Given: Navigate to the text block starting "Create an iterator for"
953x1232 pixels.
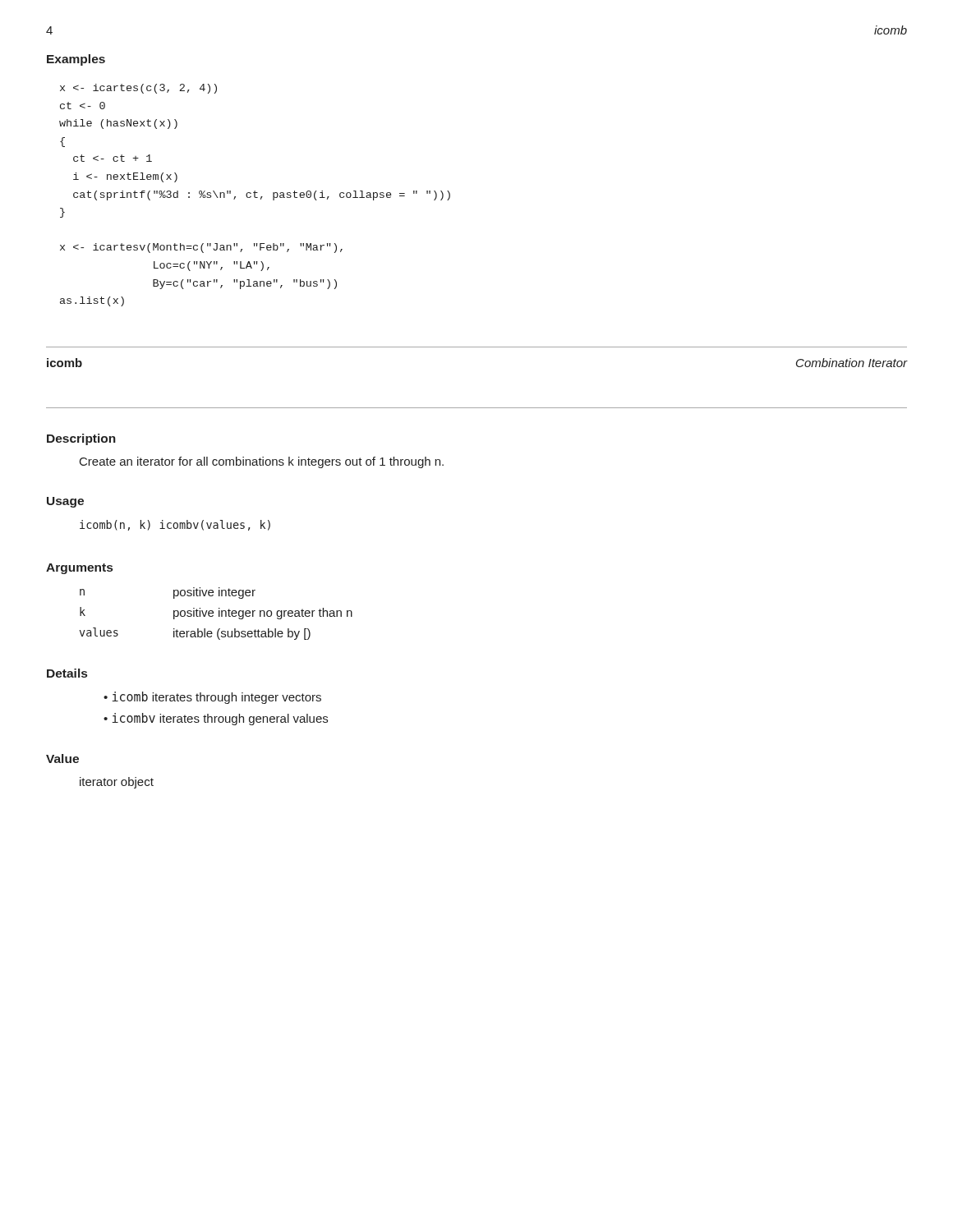Looking at the screenshot, I should (262, 461).
